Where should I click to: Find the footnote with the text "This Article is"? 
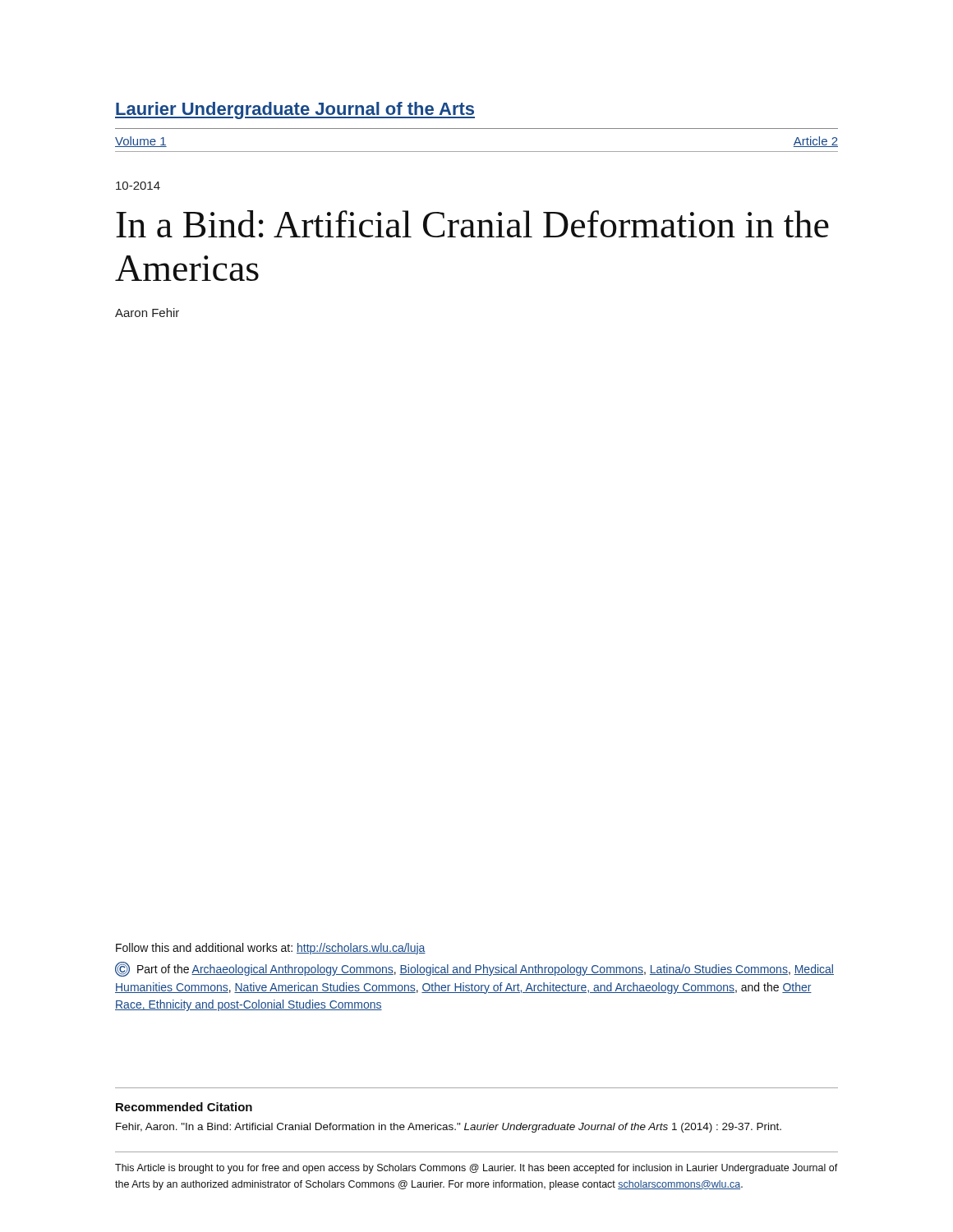coord(476,1176)
